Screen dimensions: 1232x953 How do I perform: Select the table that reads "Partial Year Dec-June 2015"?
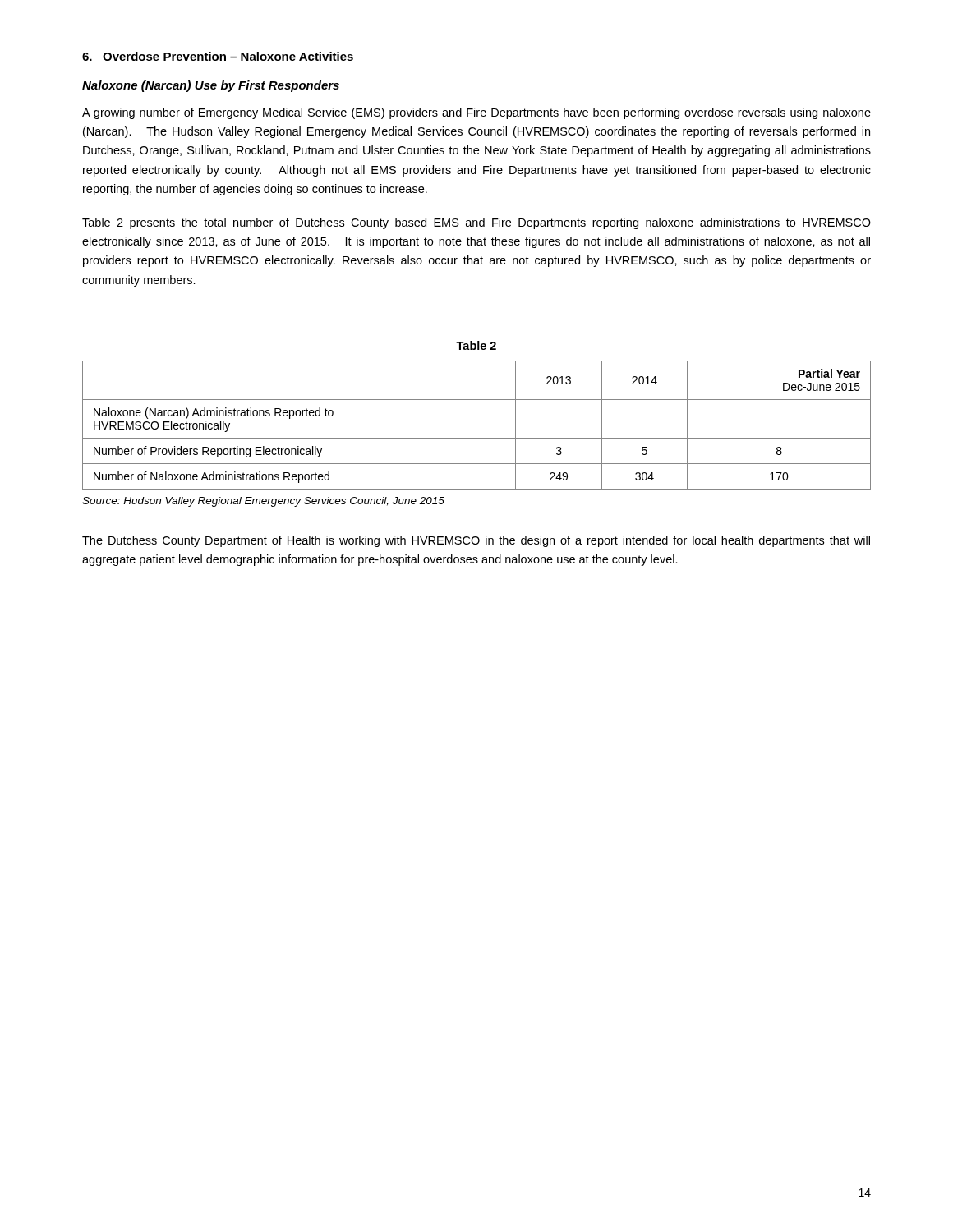click(x=476, y=425)
